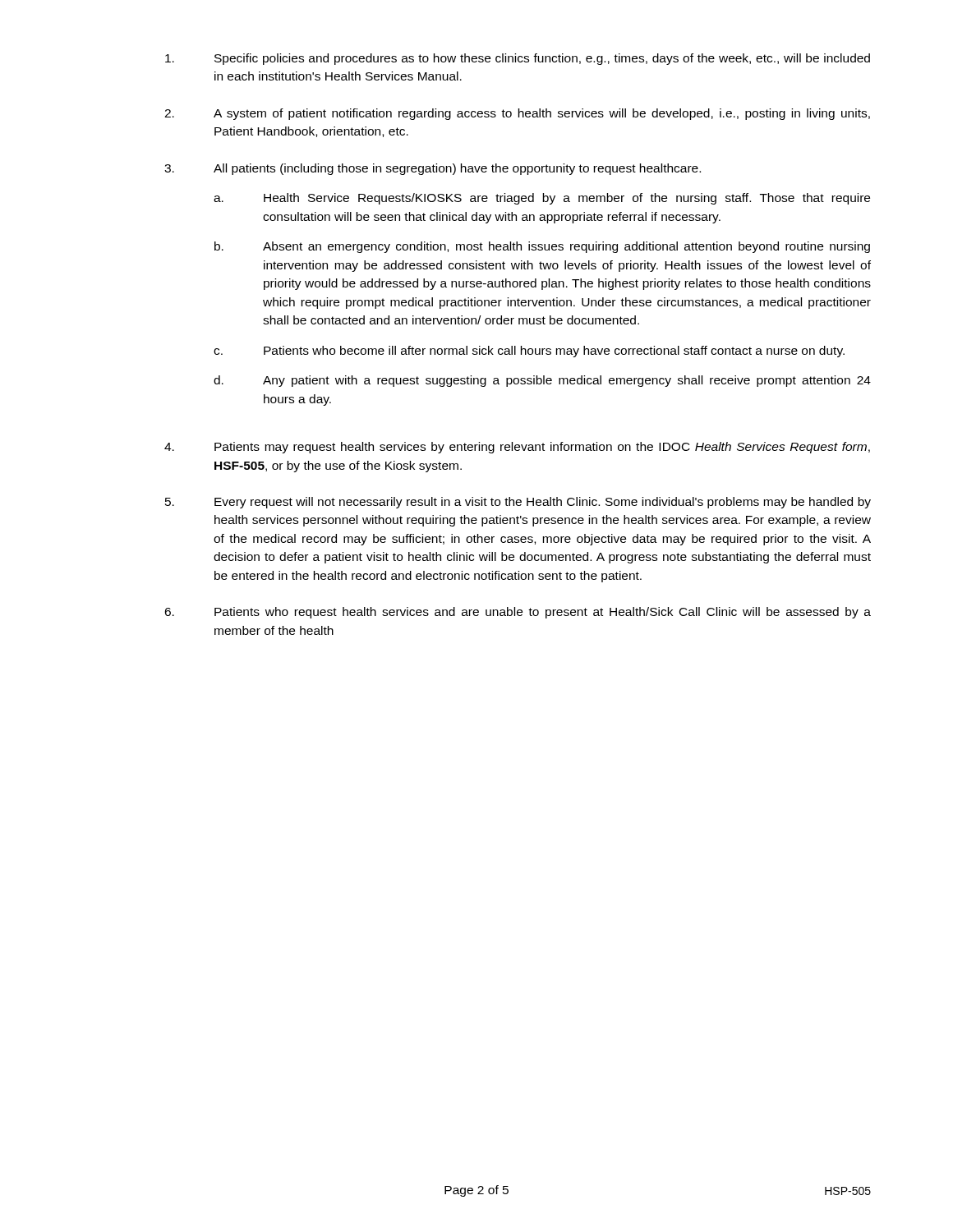Find the block on this page that starts "2. A system of patient notification regarding"
Screen dimensions: 1232x953
tap(518, 123)
